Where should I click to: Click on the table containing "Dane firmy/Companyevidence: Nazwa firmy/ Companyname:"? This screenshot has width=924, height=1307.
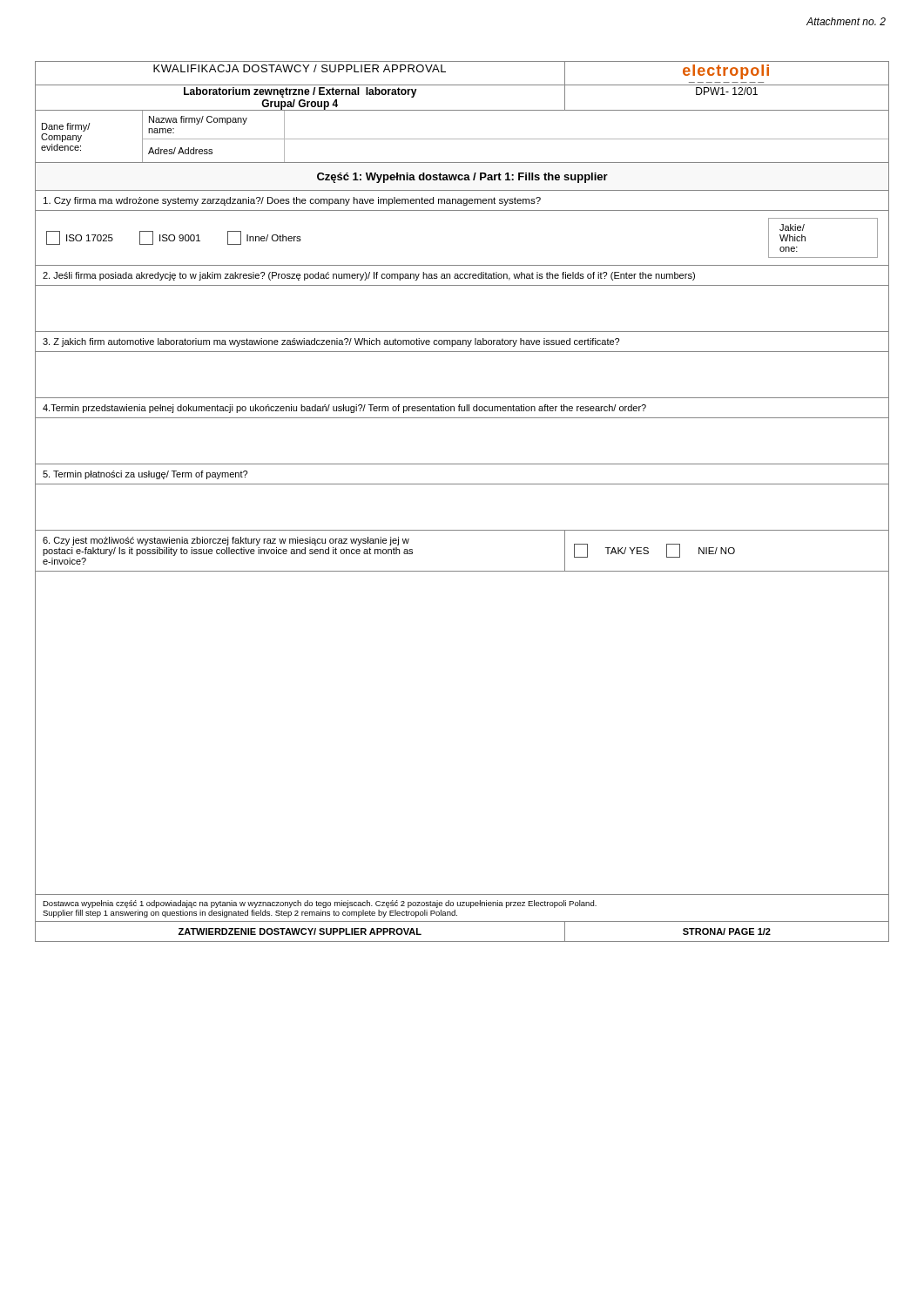coord(462,136)
